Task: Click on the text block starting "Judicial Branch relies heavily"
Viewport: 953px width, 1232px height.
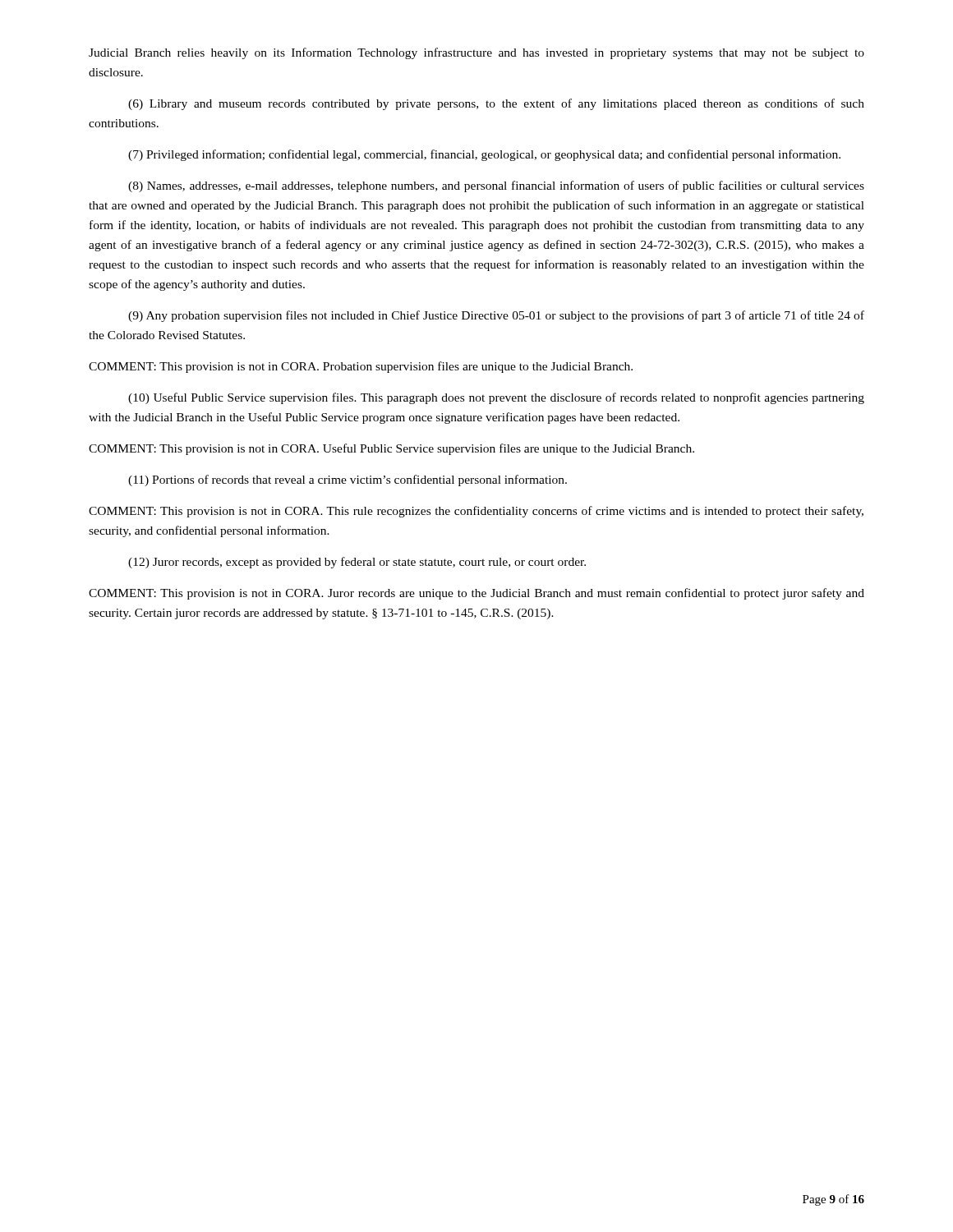Action: click(476, 62)
